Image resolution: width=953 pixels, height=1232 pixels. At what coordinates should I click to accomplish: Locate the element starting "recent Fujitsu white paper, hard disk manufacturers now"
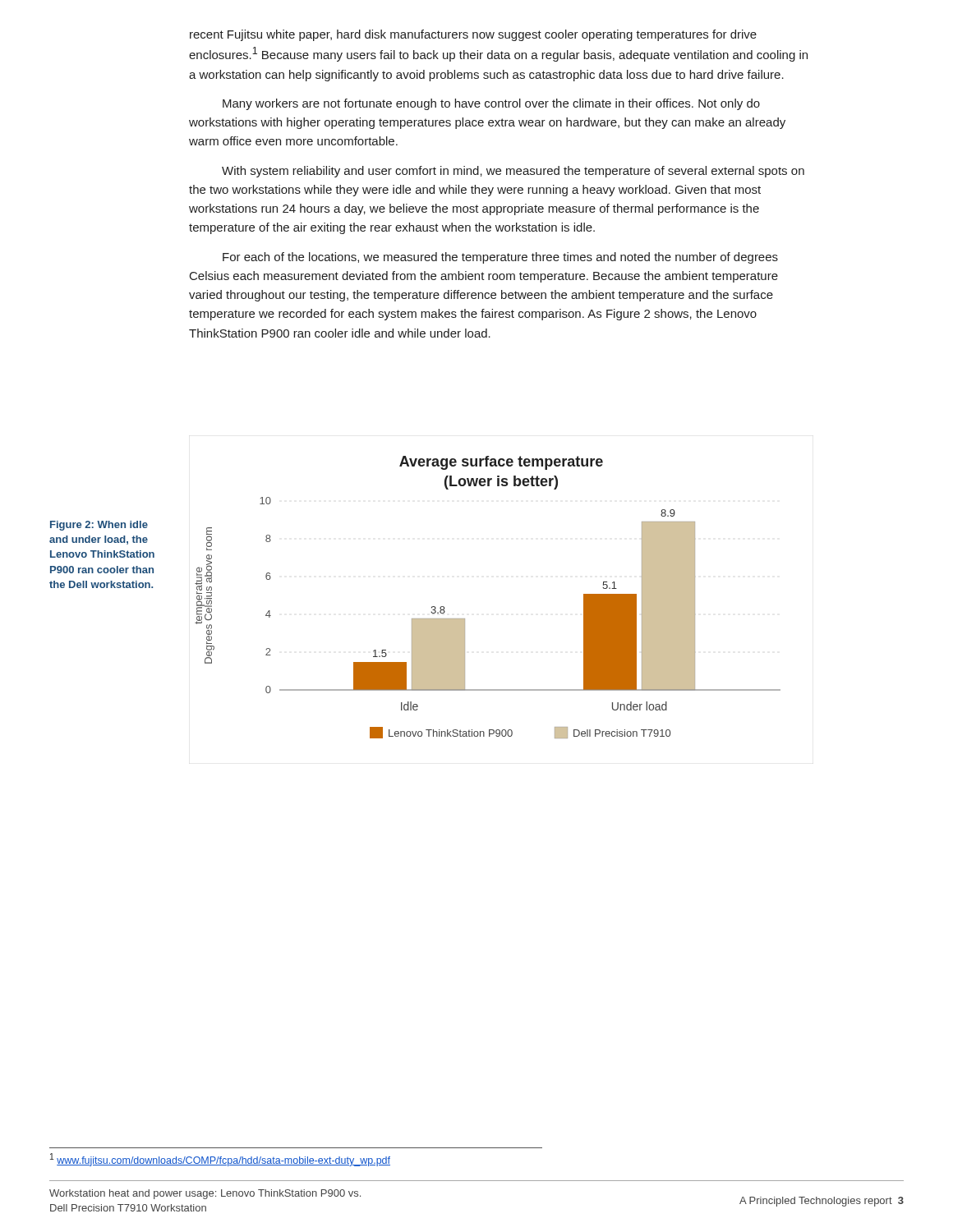pos(501,183)
